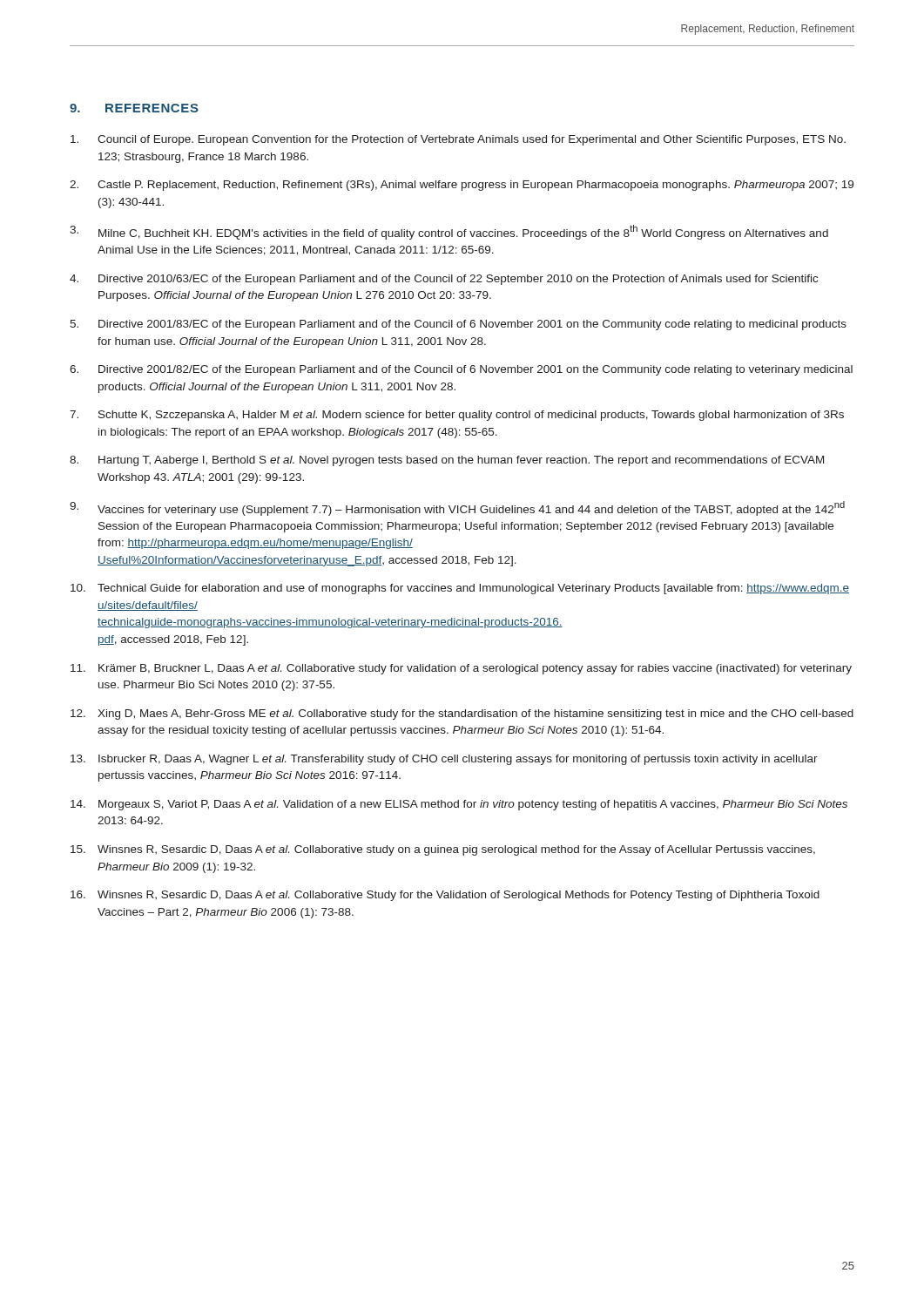The height and width of the screenshot is (1307, 924).
Task: Find the passage starting "11. Krämer B, Bruckner"
Action: [462, 676]
